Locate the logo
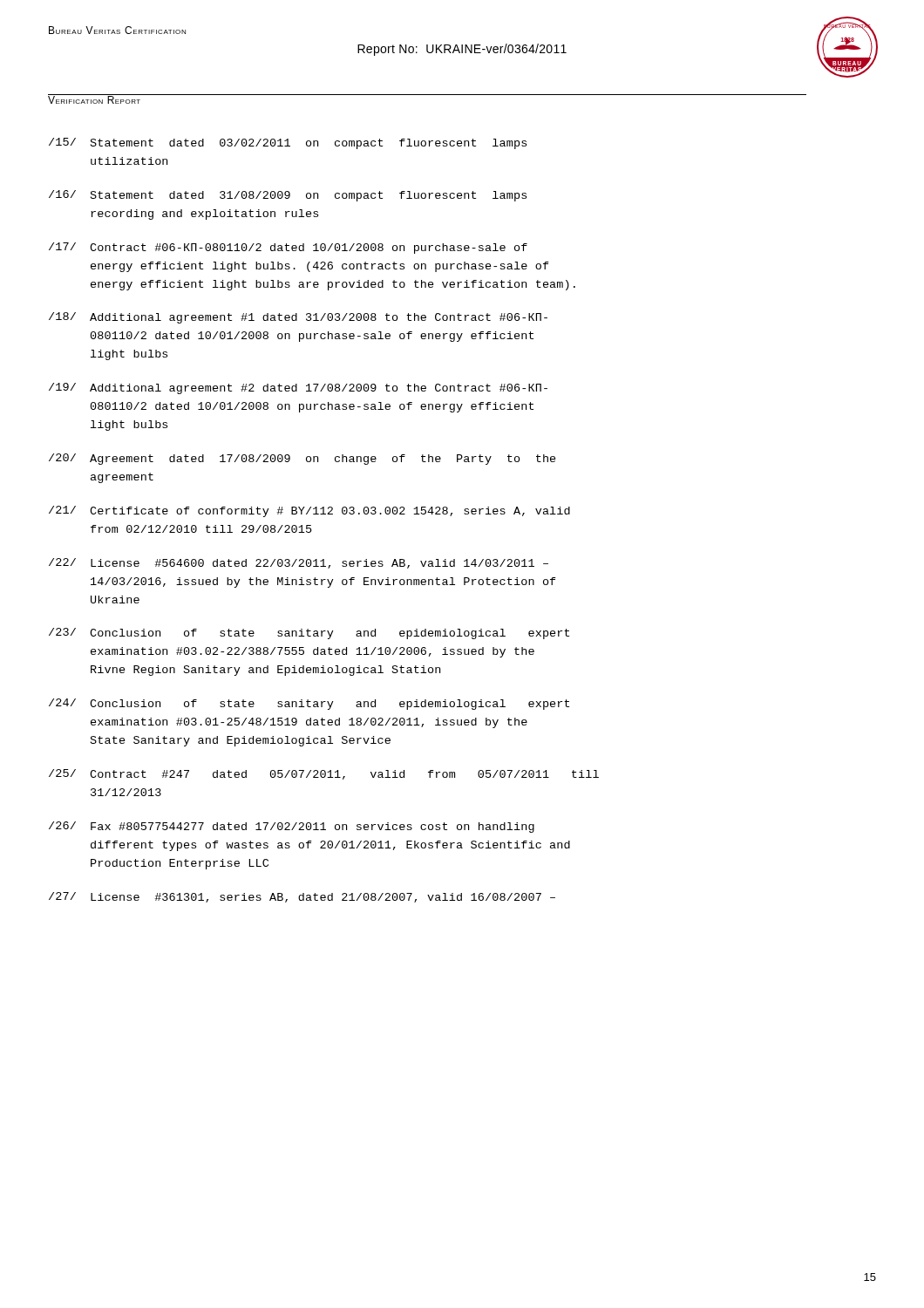Image resolution: width=924 pixels, height=1308 pixels. (x=847, y=47)
